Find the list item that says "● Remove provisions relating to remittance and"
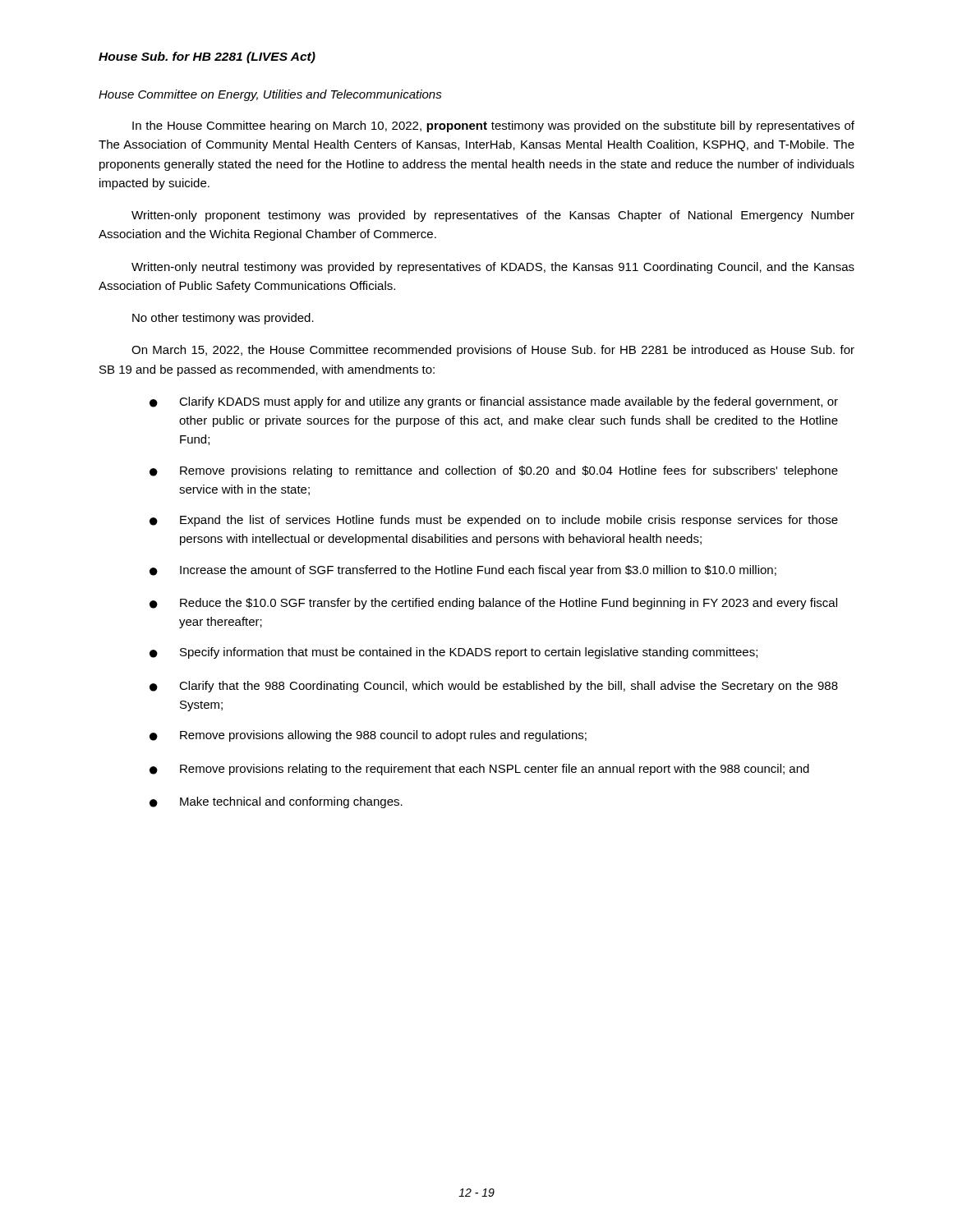 point(501,479)
